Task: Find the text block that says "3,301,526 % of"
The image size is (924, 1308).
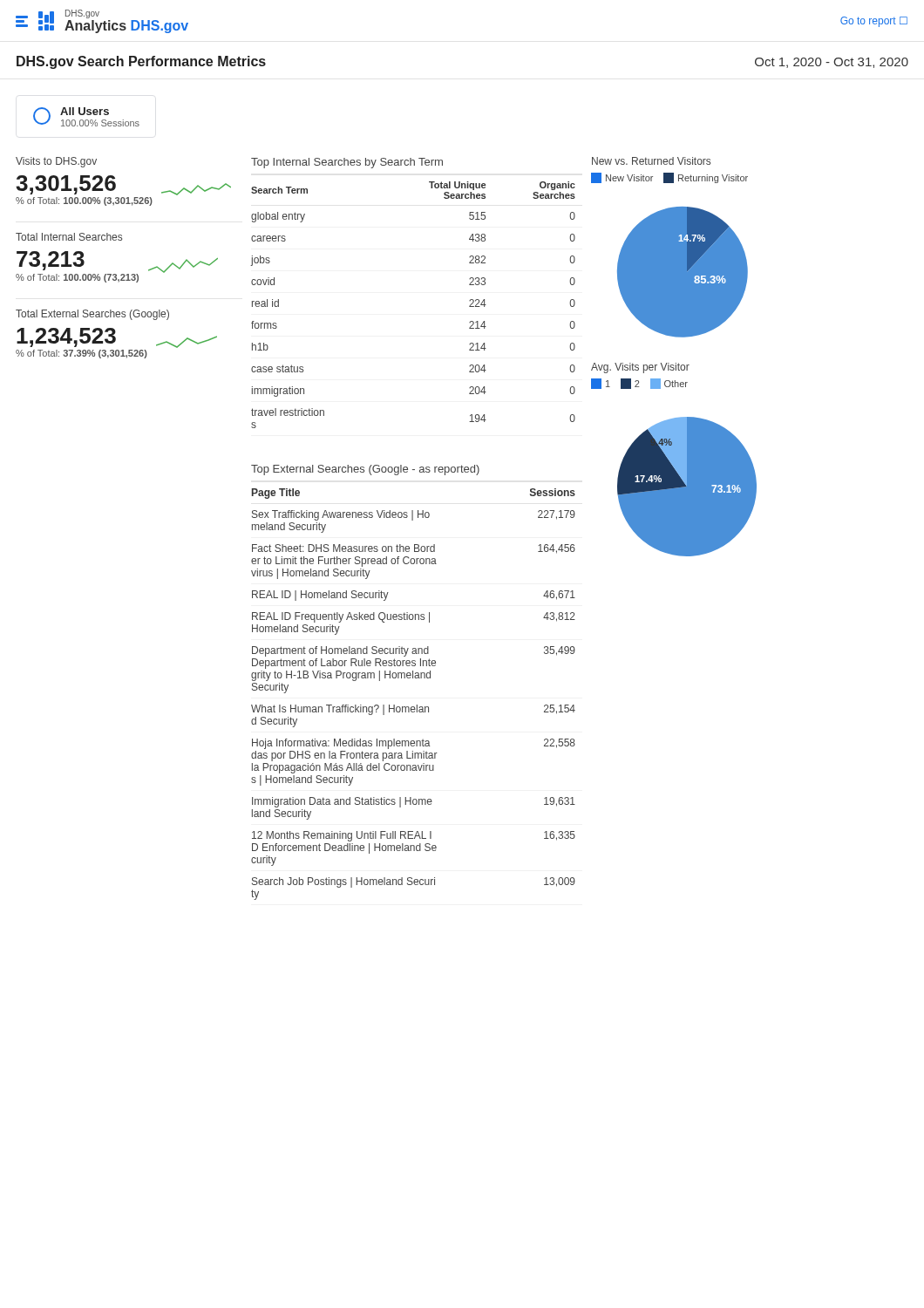Action: pyautogui.click(x=129, y=188)
